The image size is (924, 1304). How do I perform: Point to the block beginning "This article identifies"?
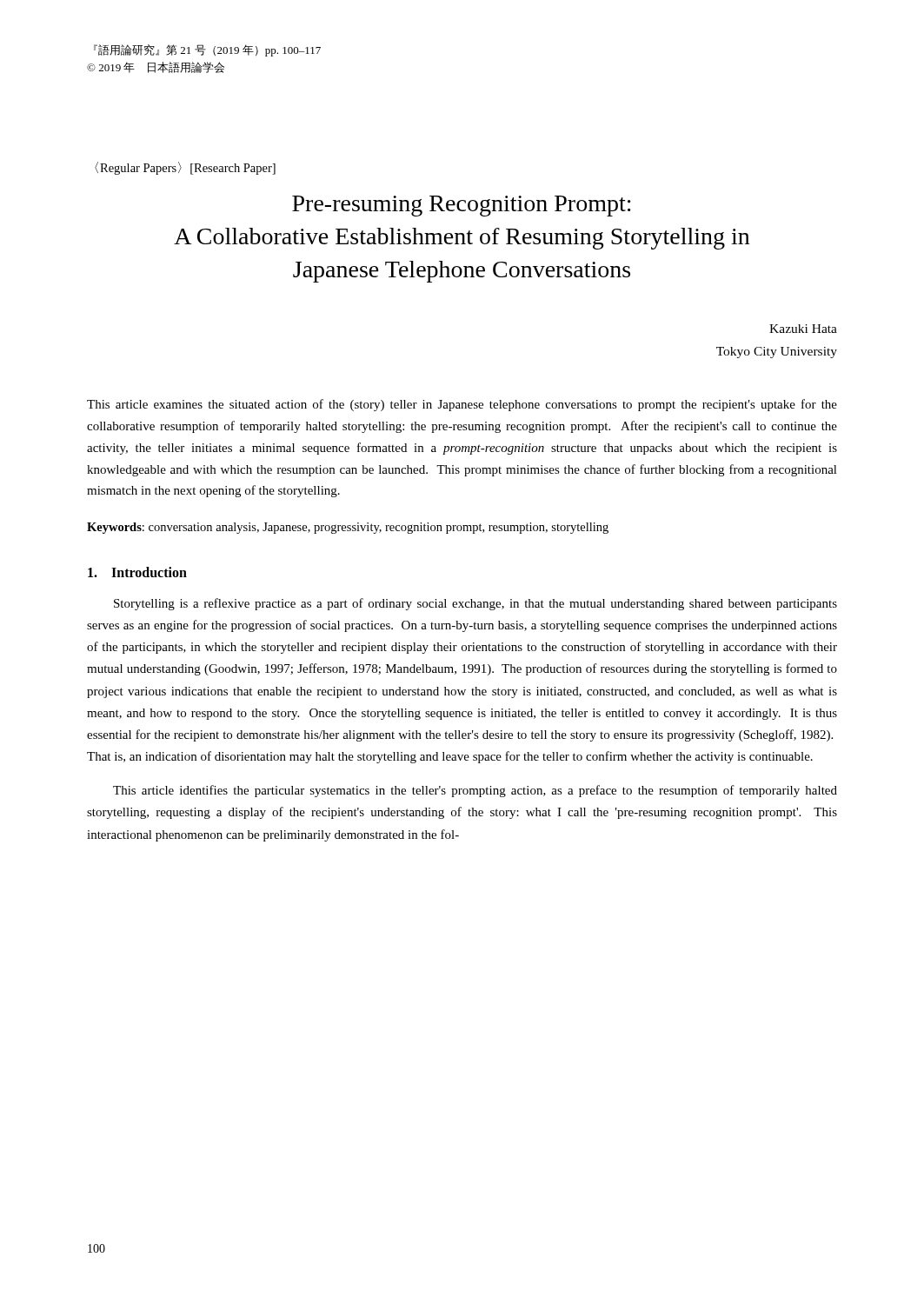pos(462,812)
